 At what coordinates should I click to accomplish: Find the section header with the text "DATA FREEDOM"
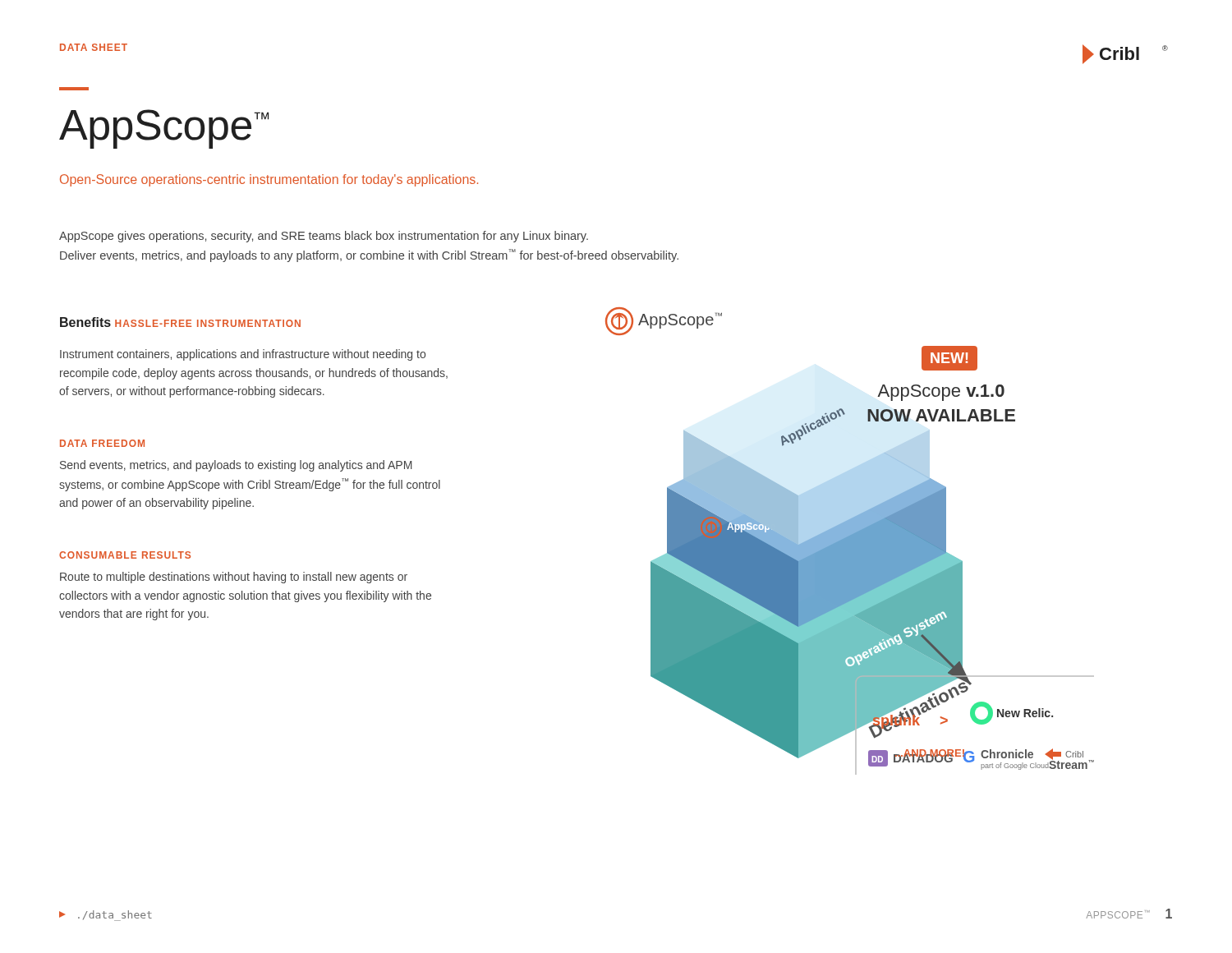pyautogui.click(x=103, y=444)
